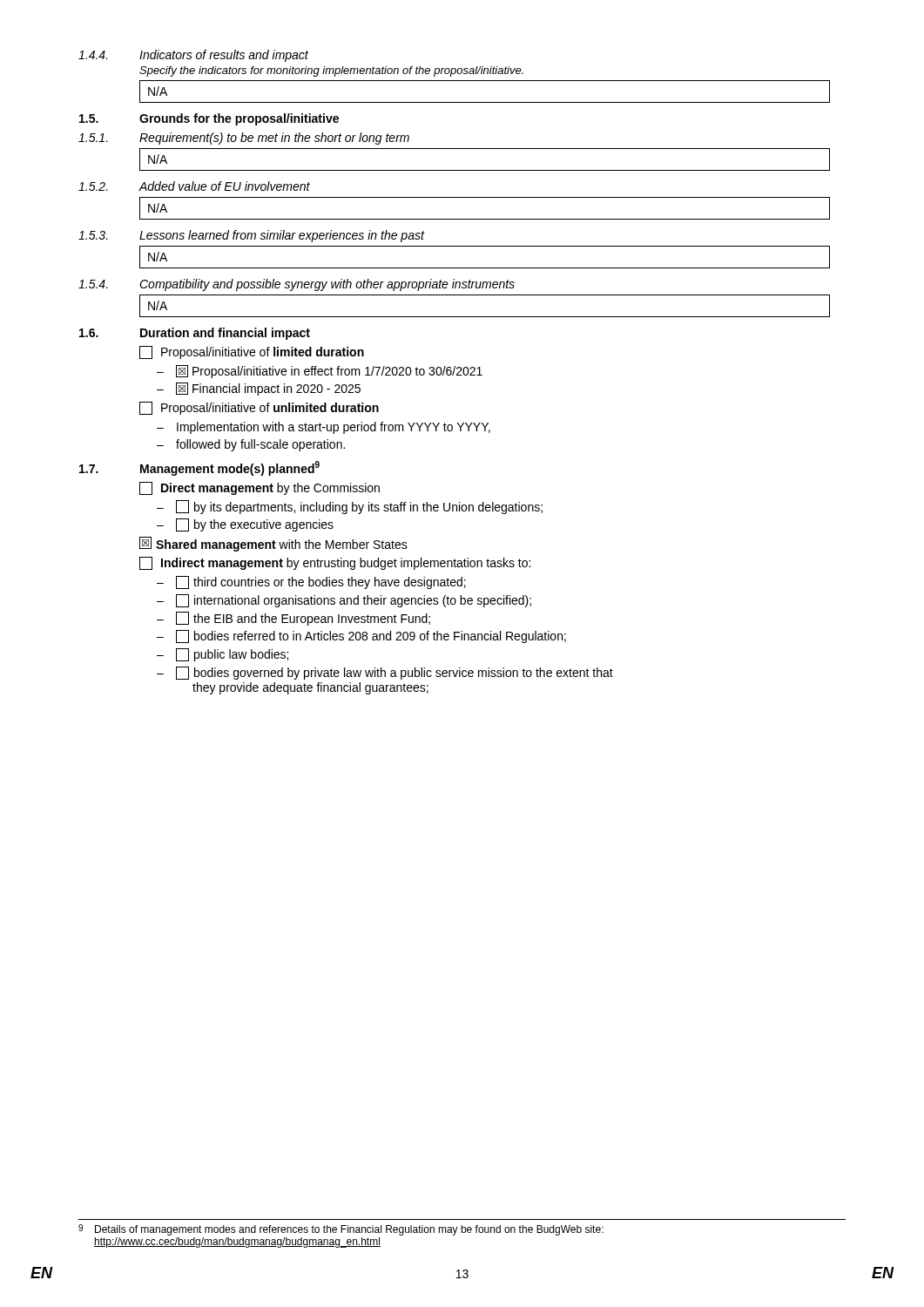
Task: Click on the list item with the text "Indirect management by entrusting budget implementation"
Action: (x=335, y=563)
